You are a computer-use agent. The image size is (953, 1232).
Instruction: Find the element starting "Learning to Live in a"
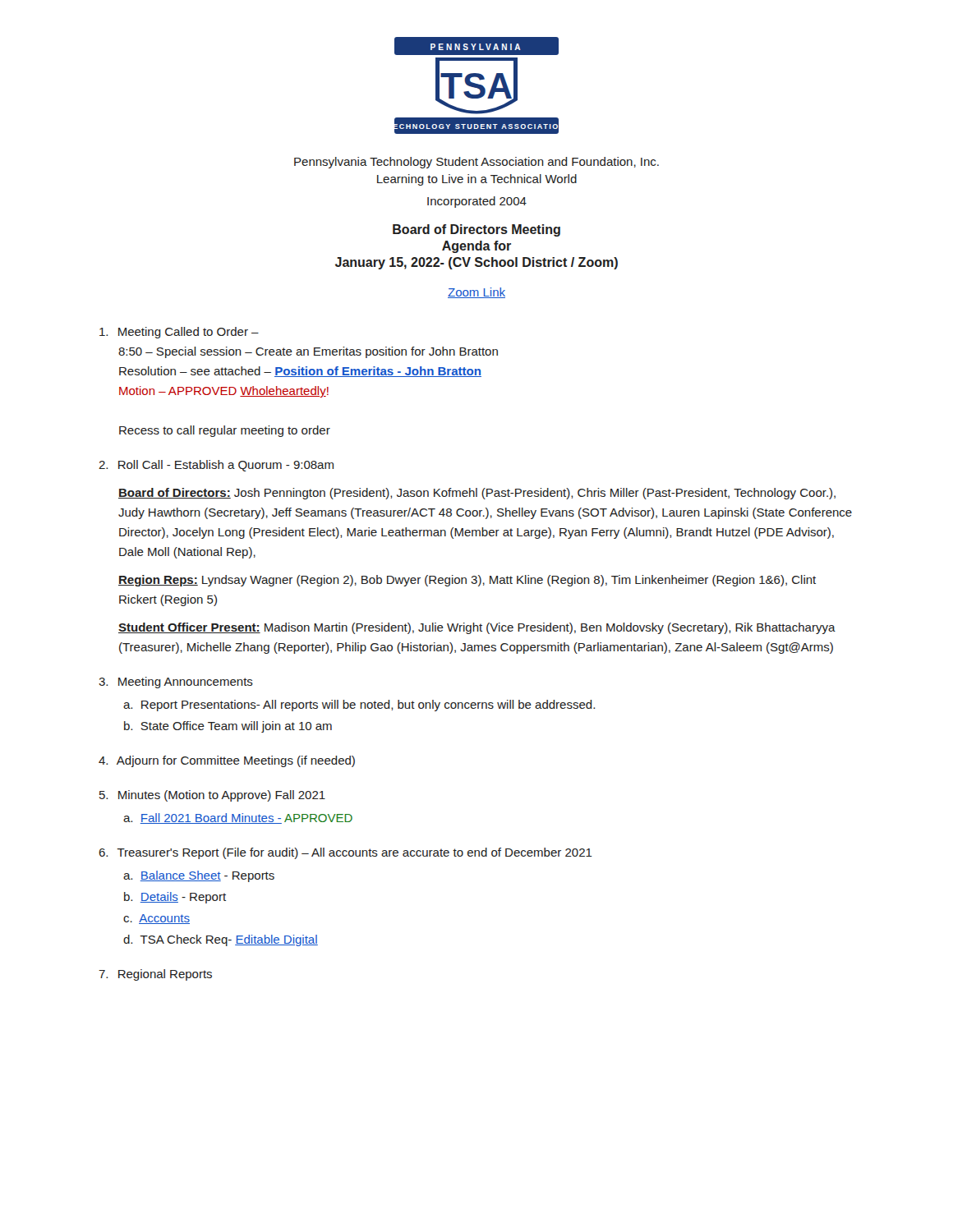476,179
